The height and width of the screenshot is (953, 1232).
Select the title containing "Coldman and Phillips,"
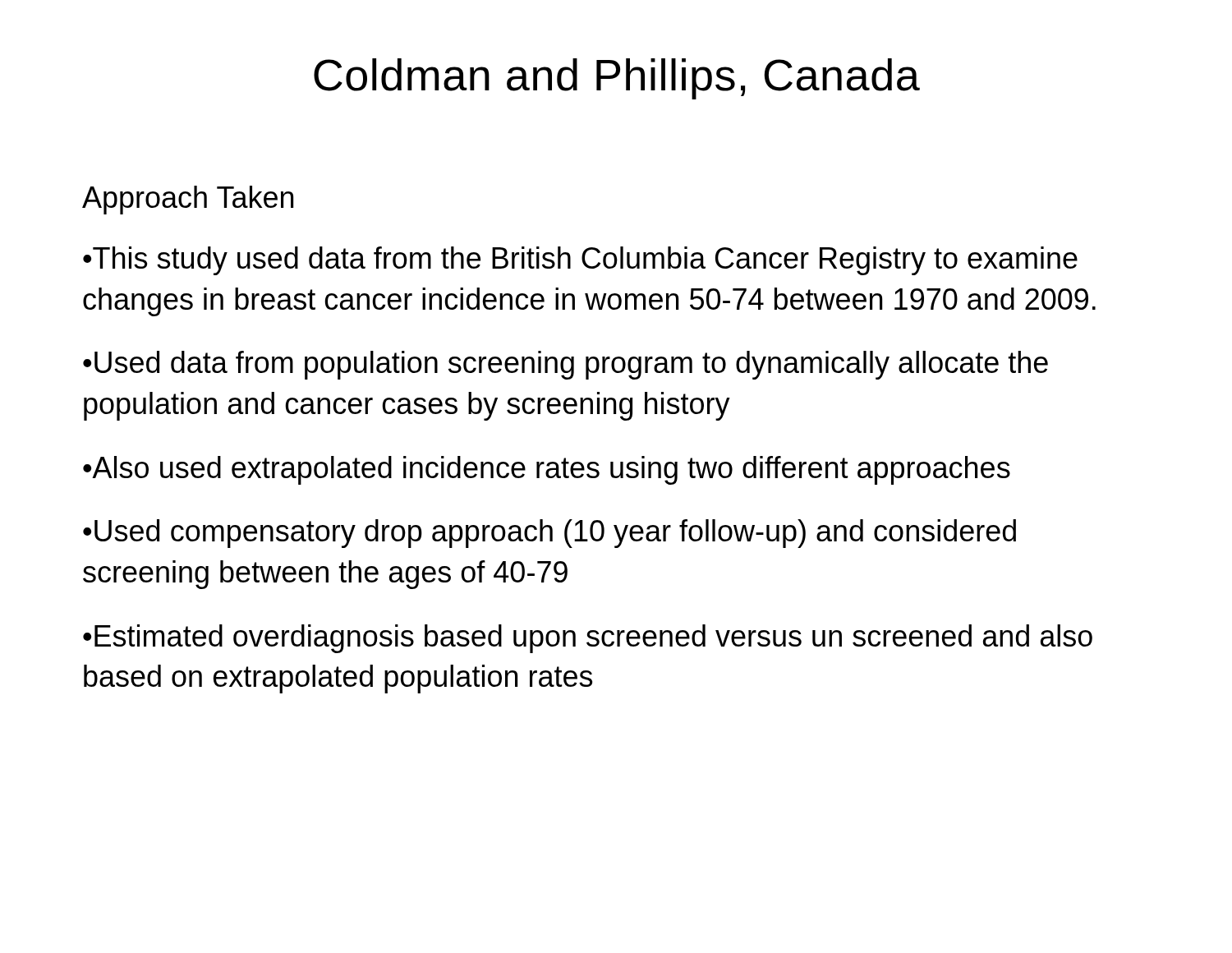[x=616, y=75]
